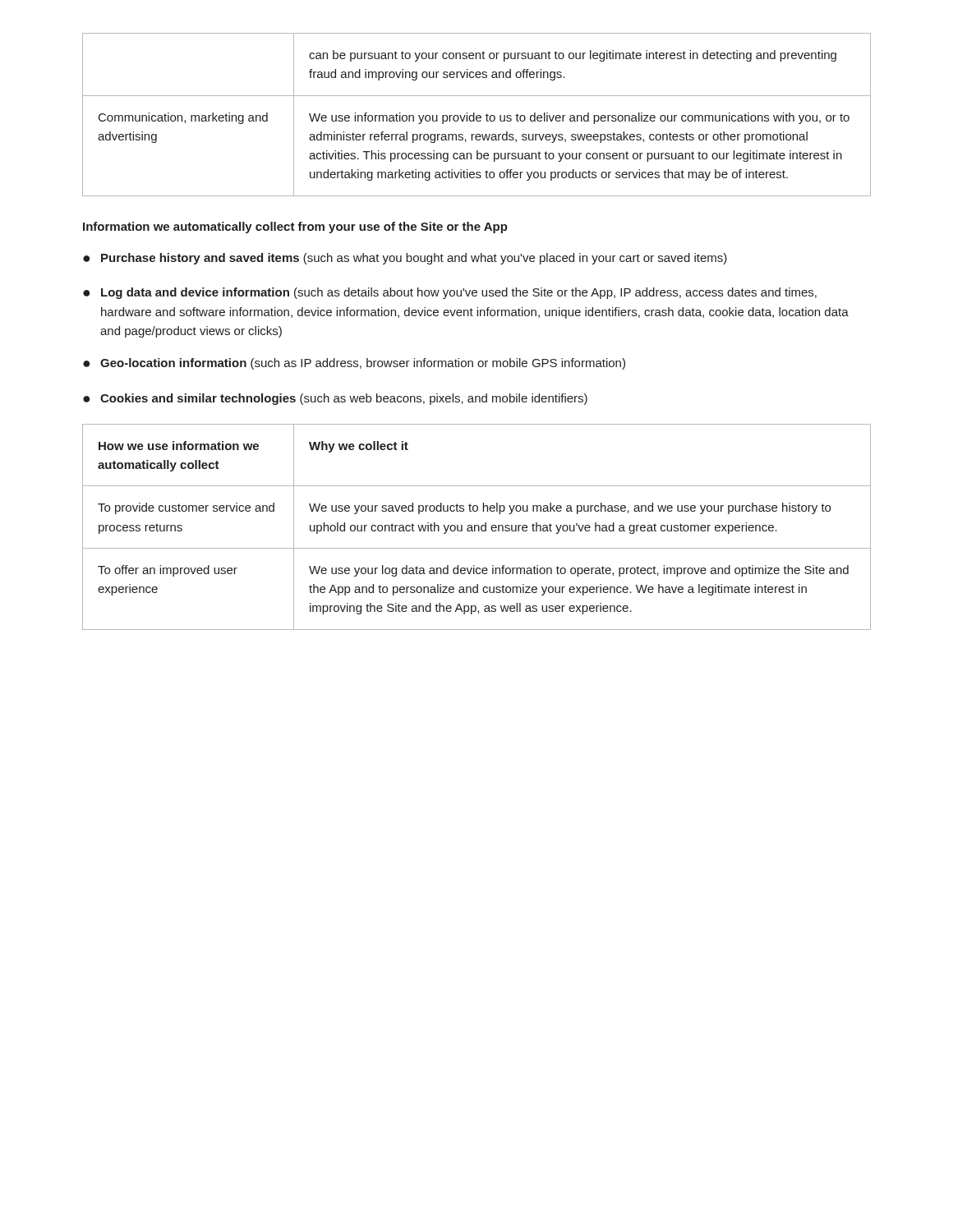
Task: Click on the block starting "● Purchase history and saved"
Action: [476, 259]
